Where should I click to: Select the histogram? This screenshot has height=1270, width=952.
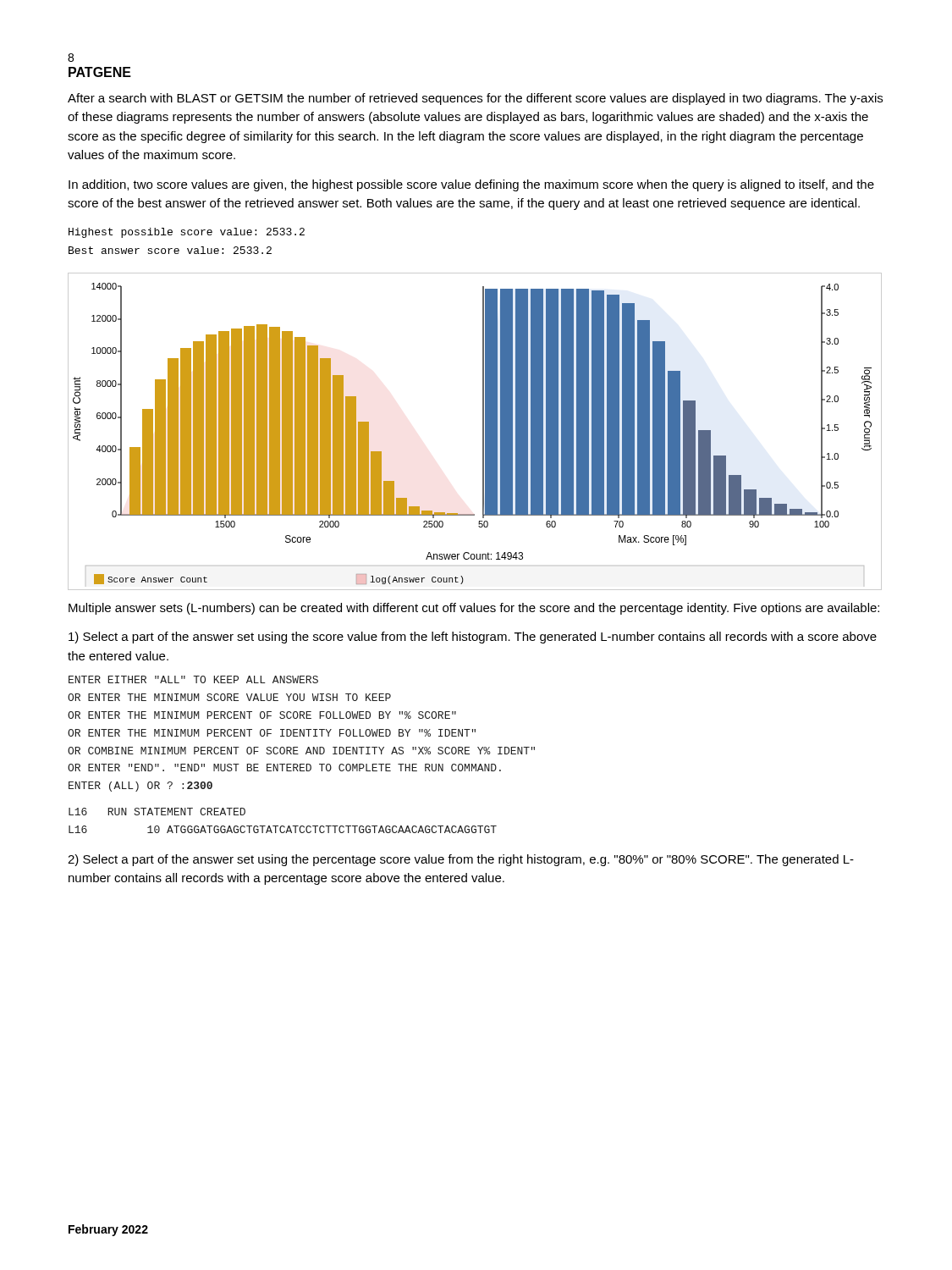point(475,431)
